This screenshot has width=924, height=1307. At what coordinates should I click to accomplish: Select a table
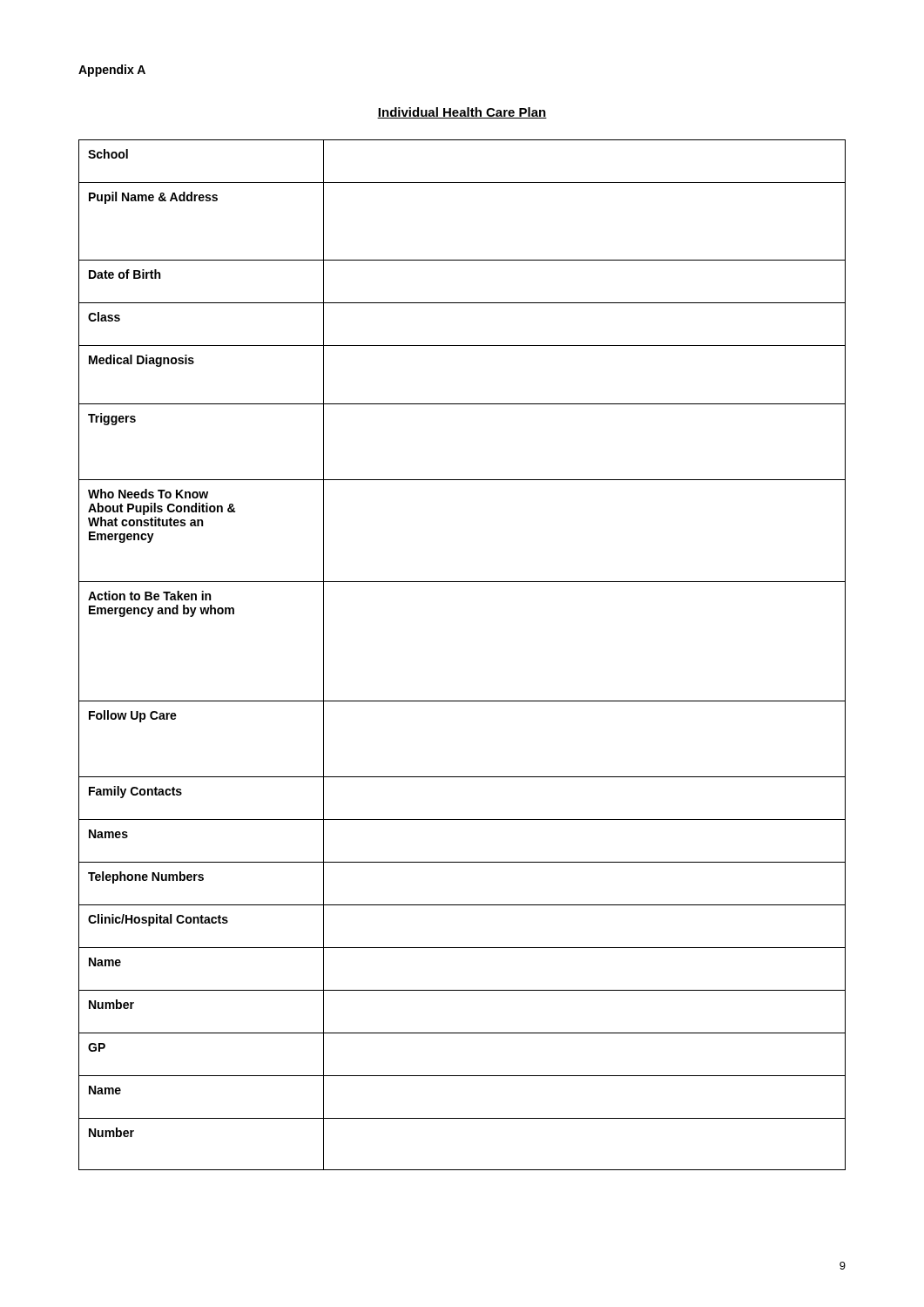tap(462, 655)
